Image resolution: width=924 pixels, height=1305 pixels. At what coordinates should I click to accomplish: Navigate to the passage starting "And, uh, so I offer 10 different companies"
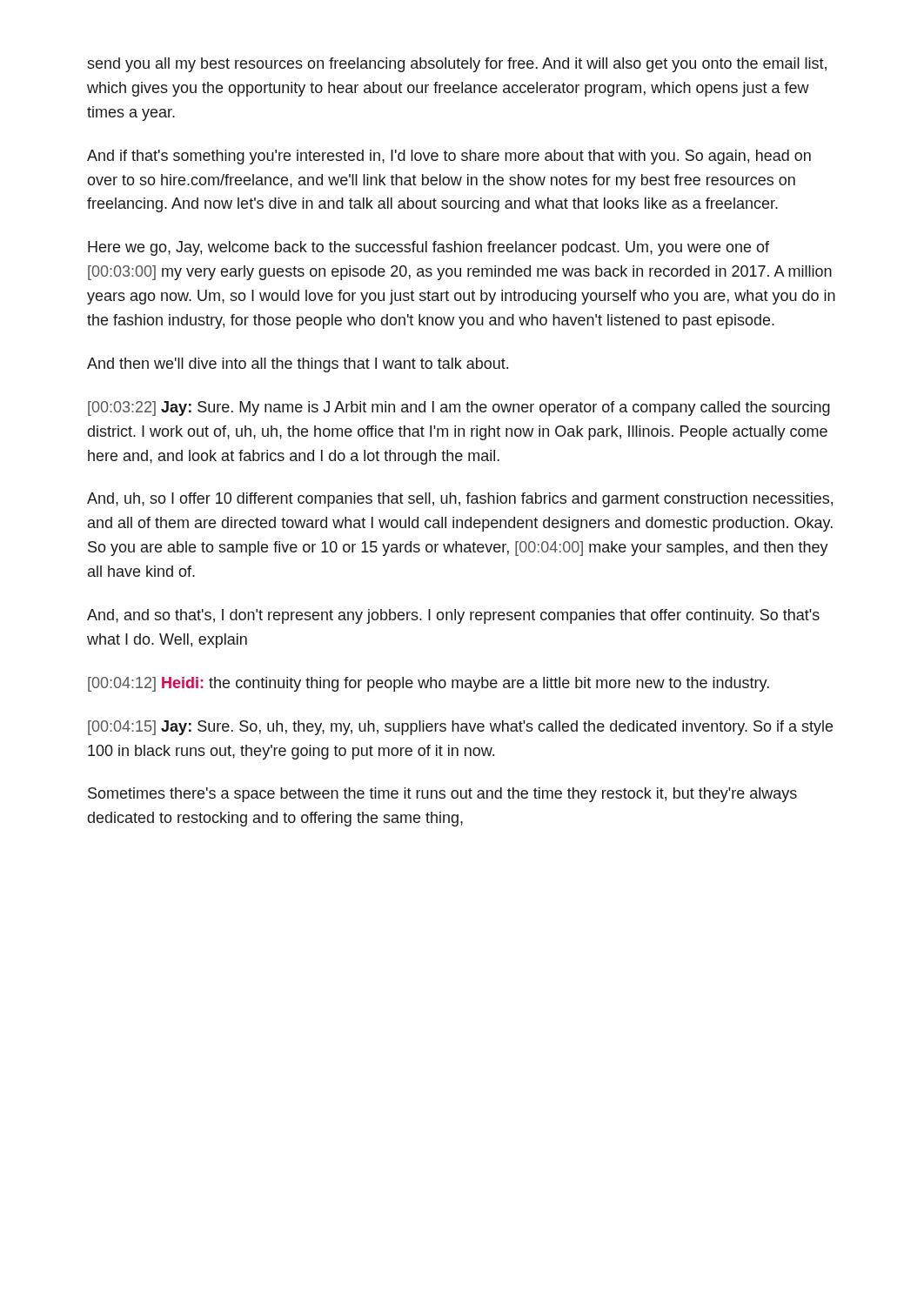461,535
